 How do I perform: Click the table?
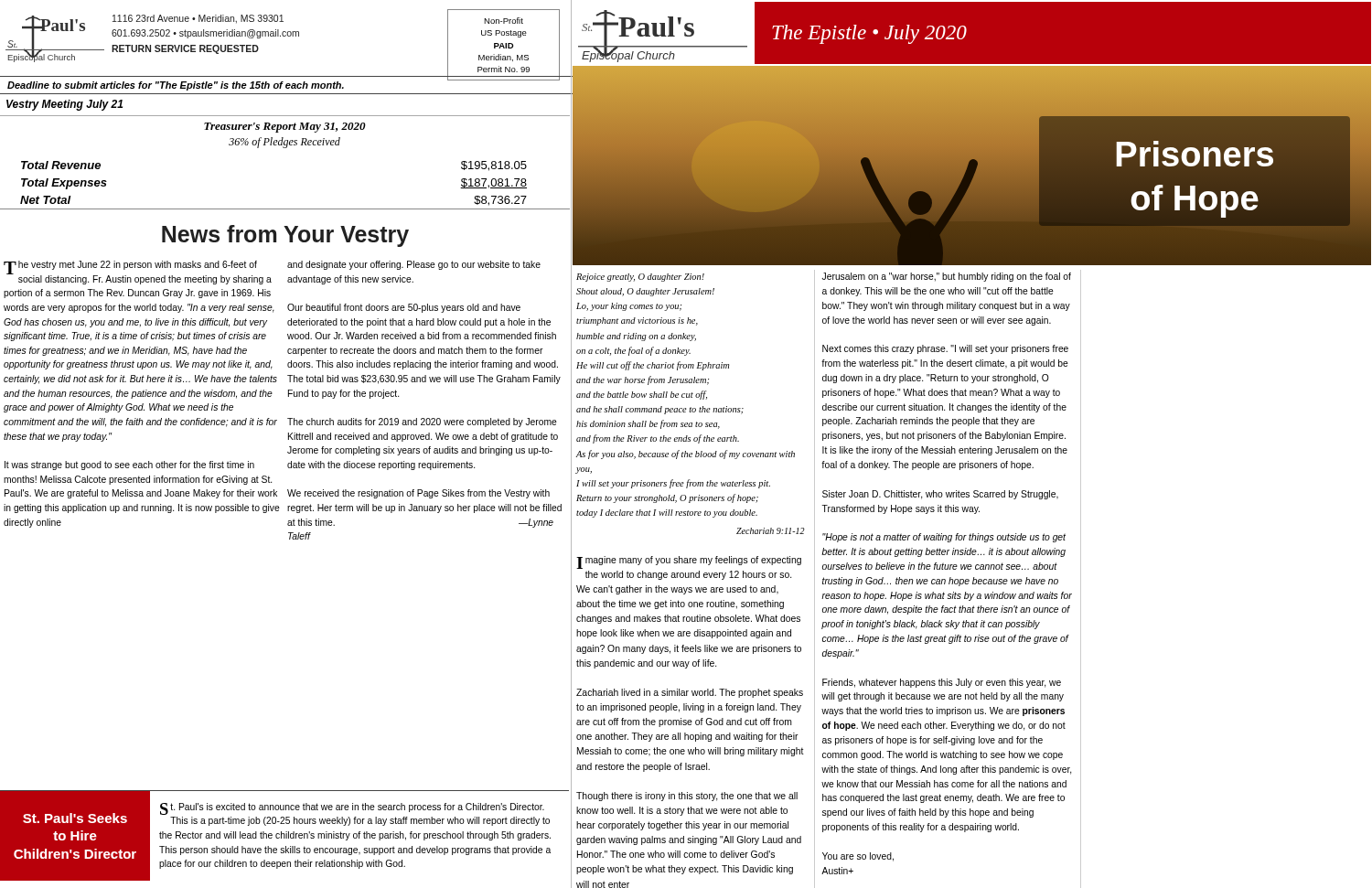pos(284,164)
